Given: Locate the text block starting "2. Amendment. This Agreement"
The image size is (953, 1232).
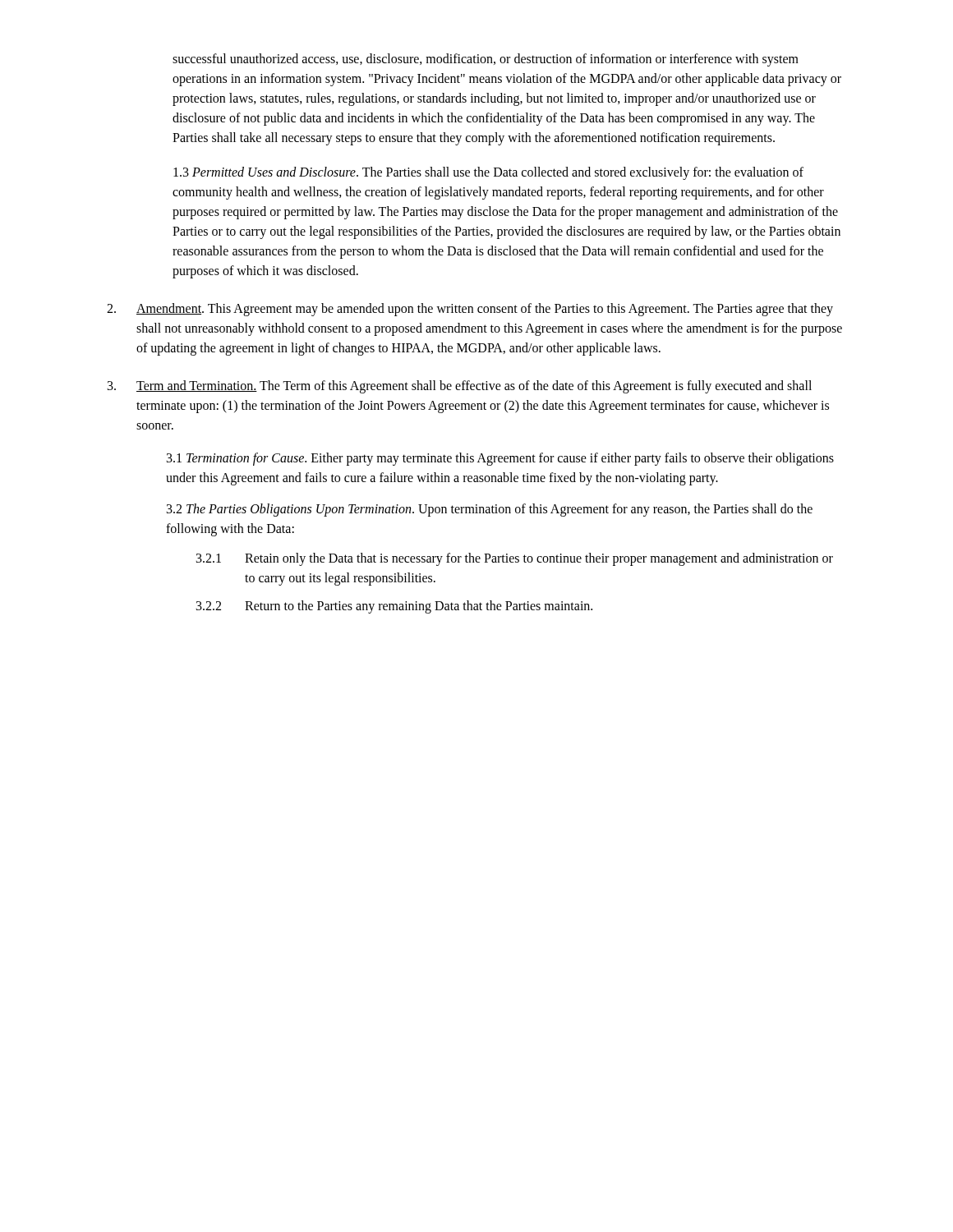Looking at the screenshot, I should [x=476, y=329].
